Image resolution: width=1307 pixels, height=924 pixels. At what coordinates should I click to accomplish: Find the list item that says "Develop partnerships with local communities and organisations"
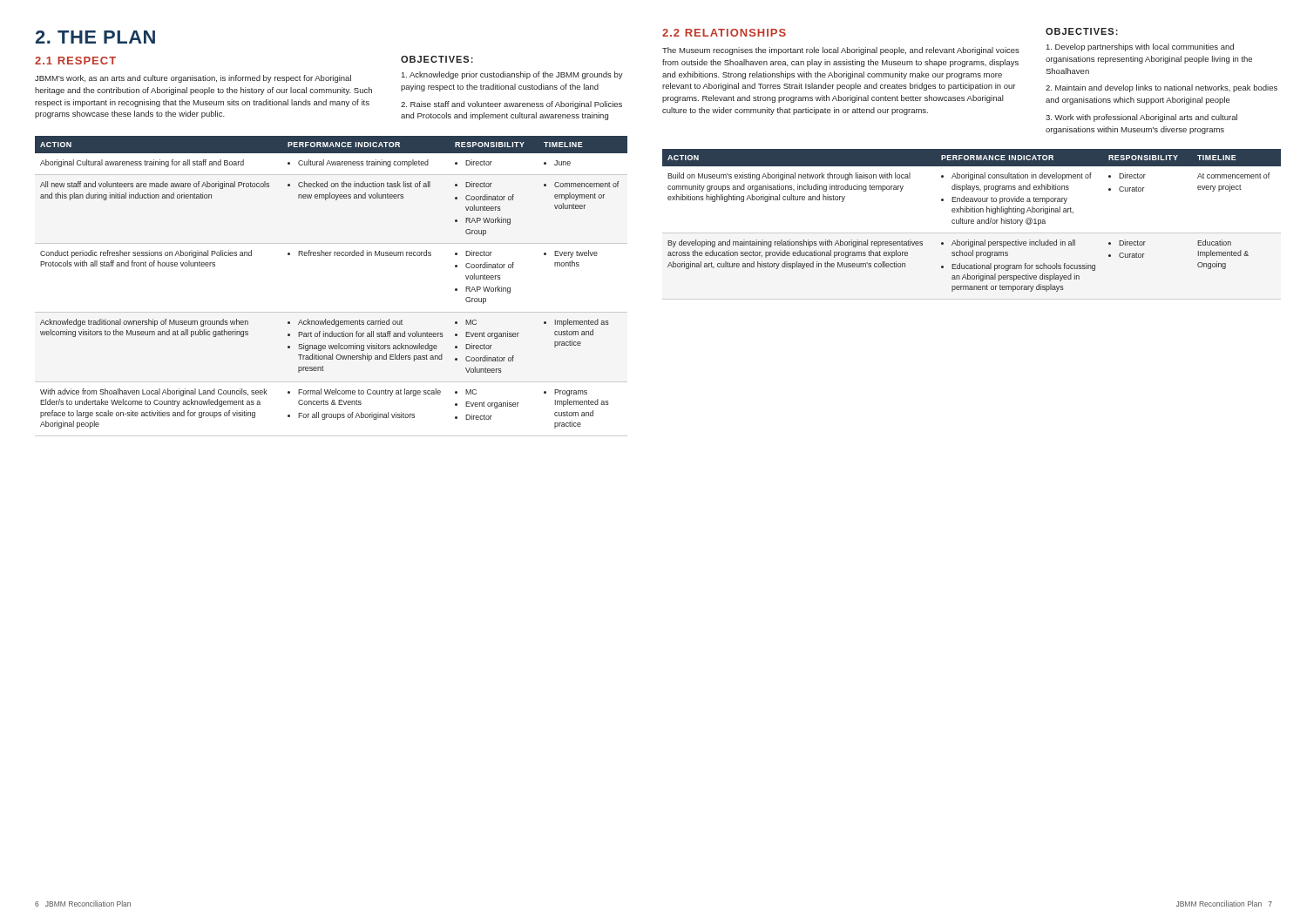pos(1149,59)
